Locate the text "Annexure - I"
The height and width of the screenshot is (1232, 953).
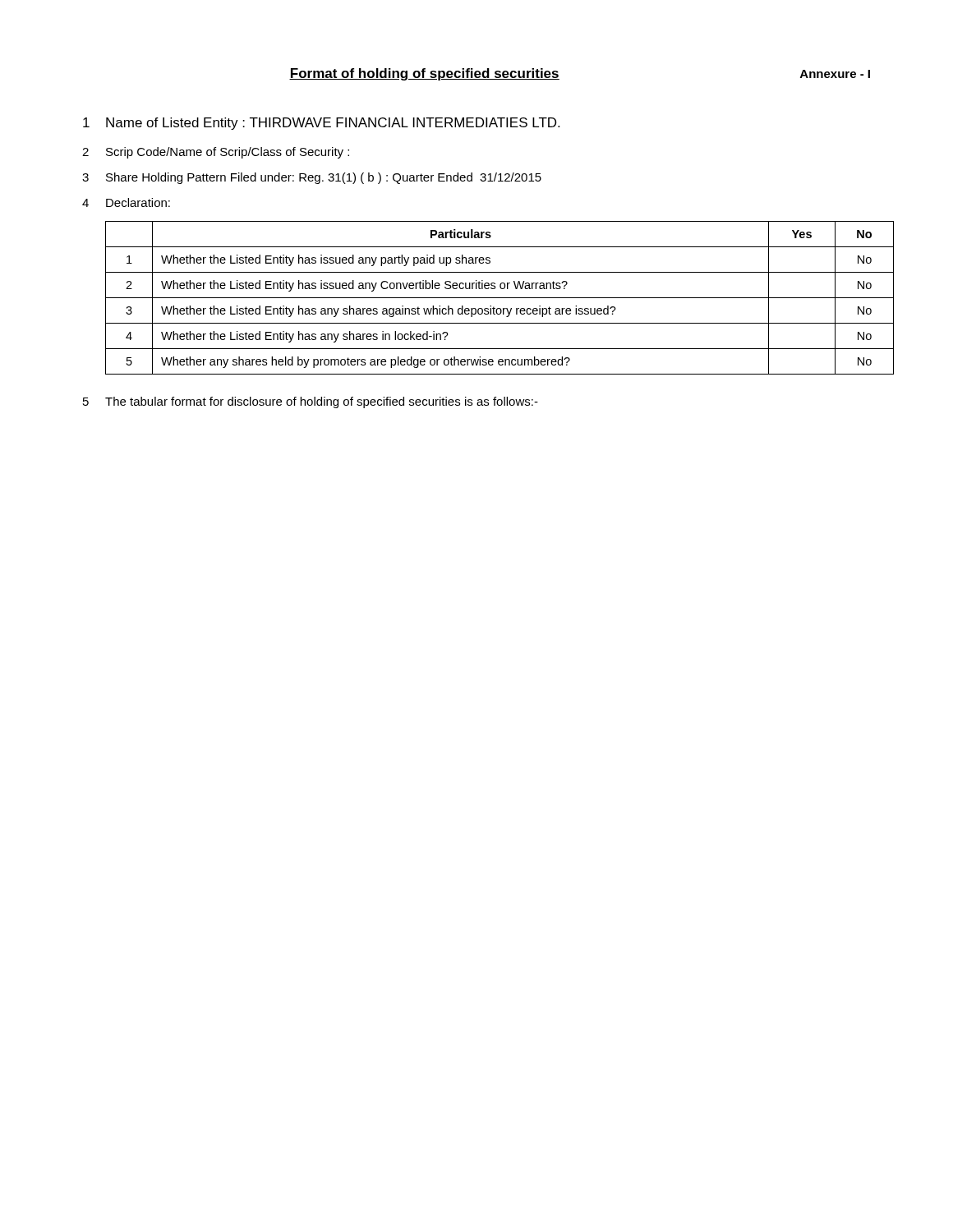pos(835,73)
